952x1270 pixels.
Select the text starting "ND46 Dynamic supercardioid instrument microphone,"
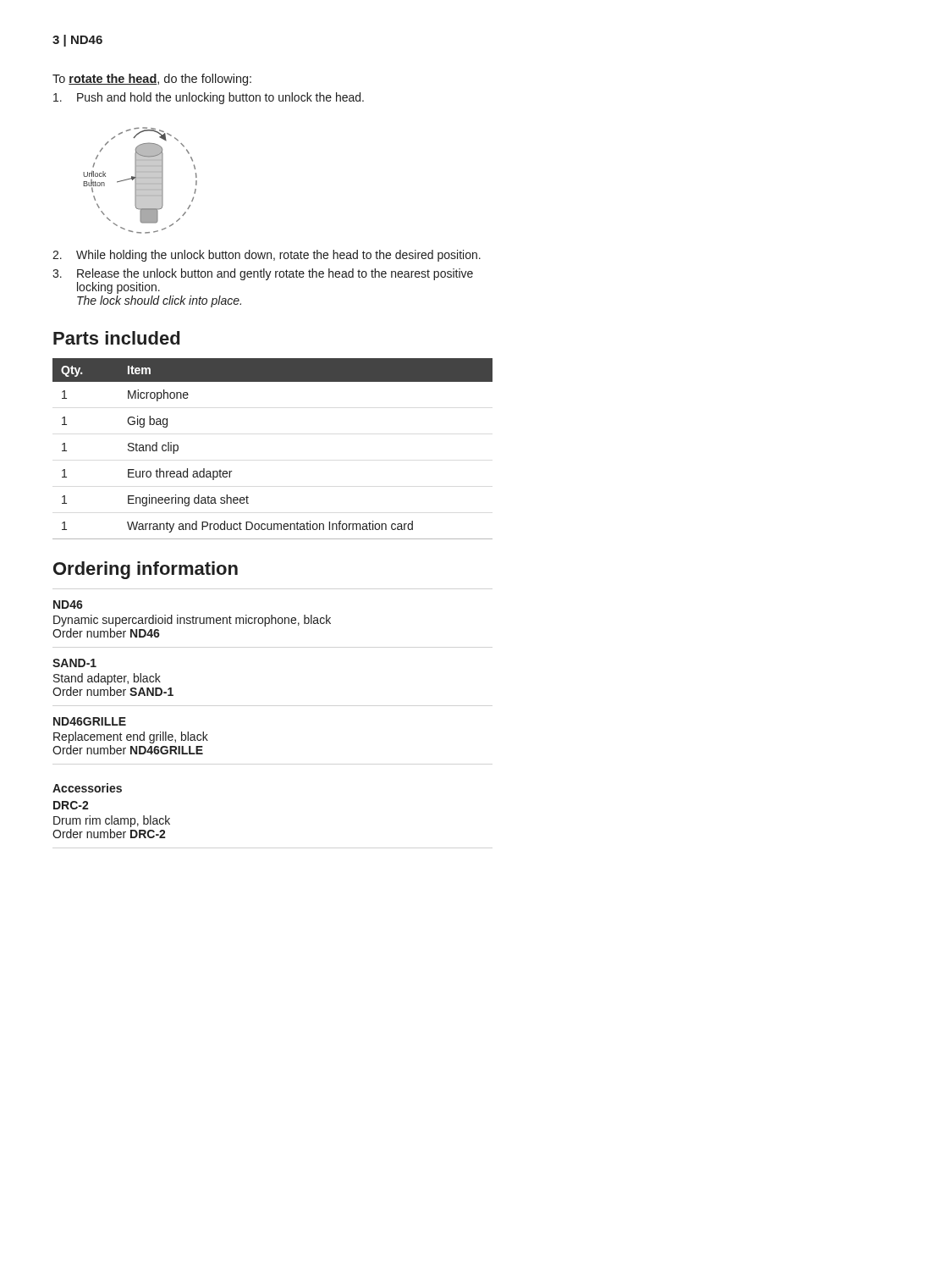pos(272,619)
